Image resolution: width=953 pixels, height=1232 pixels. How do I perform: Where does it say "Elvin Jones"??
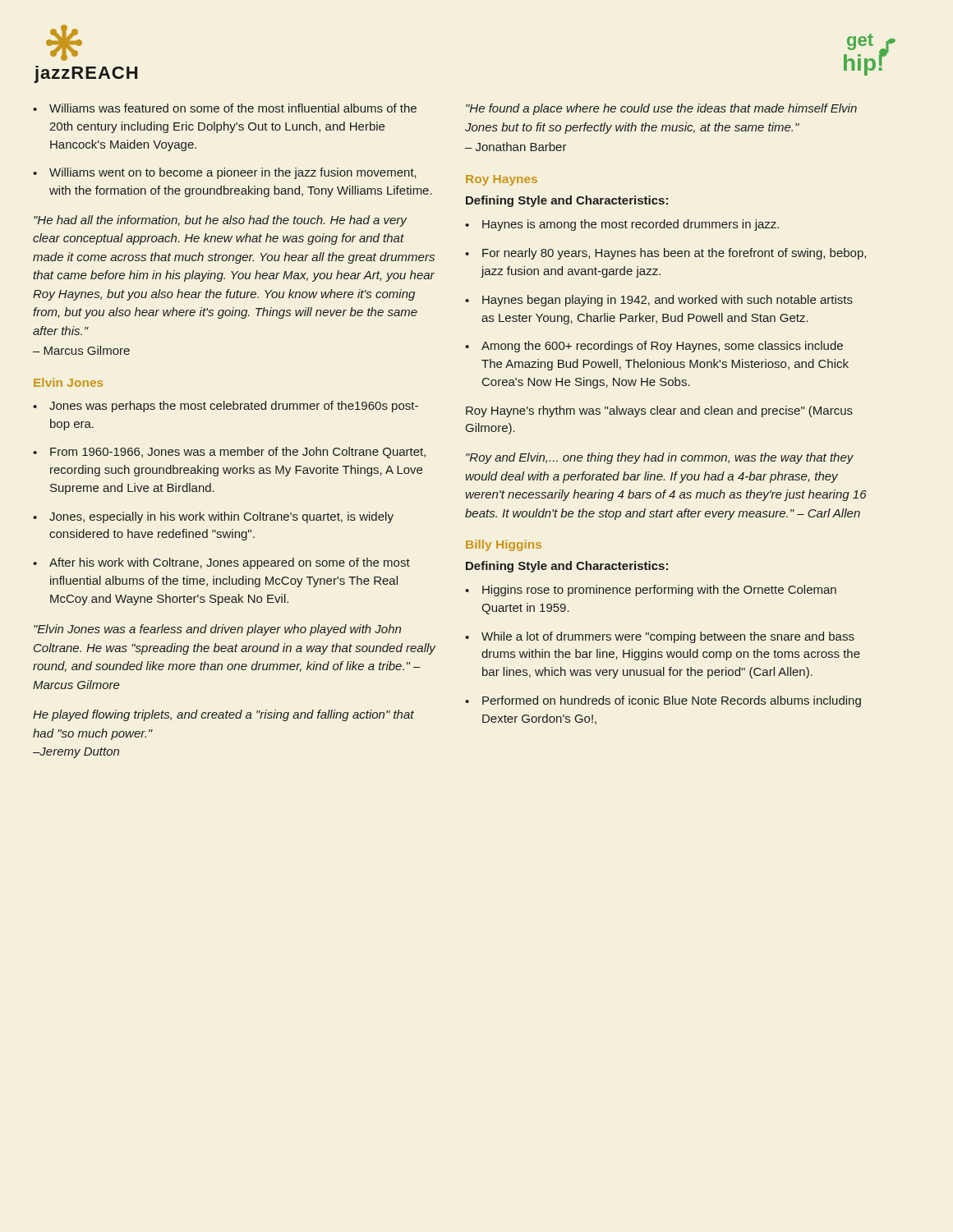click(68, 382)
